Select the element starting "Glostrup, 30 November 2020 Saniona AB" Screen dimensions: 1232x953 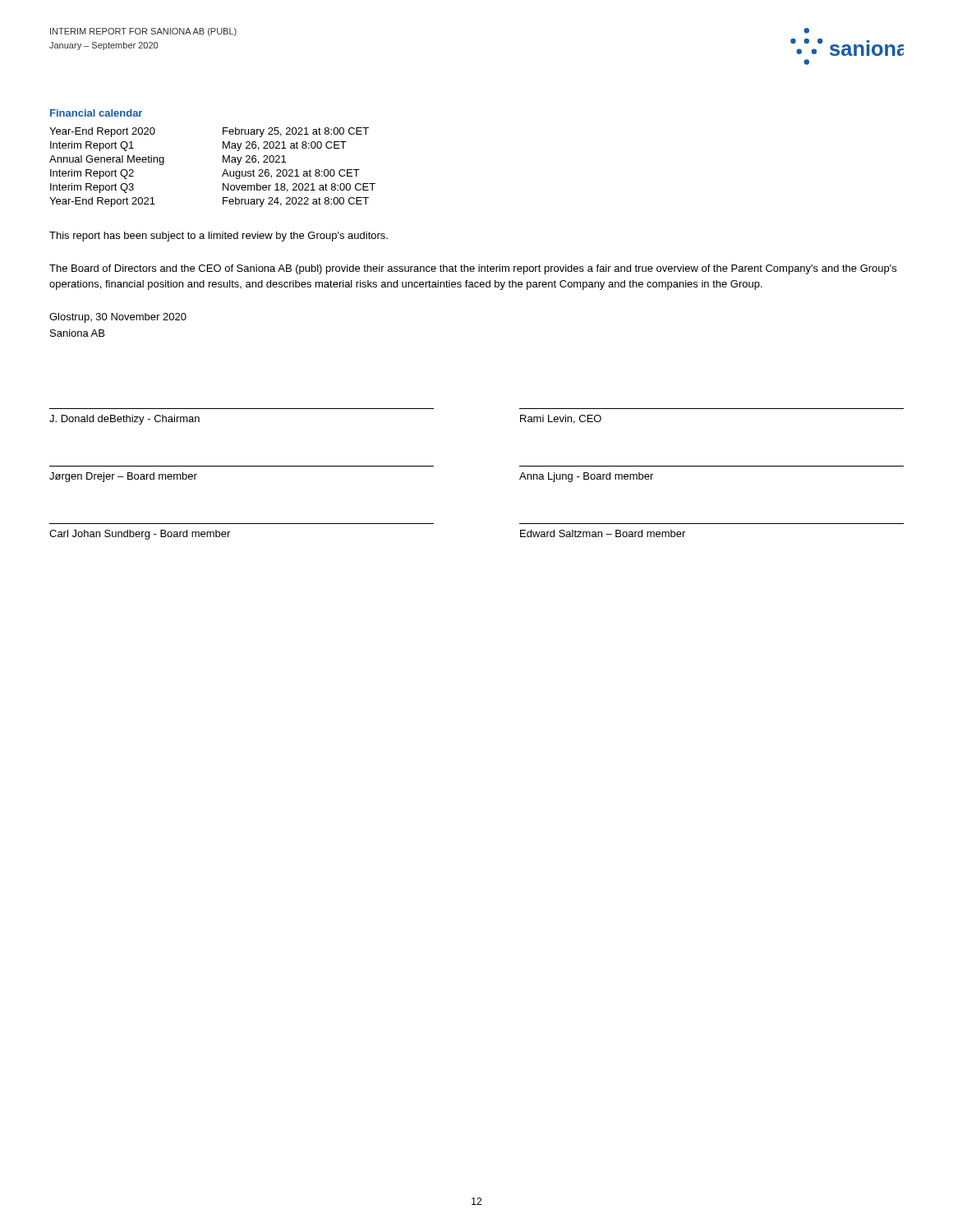118,325
